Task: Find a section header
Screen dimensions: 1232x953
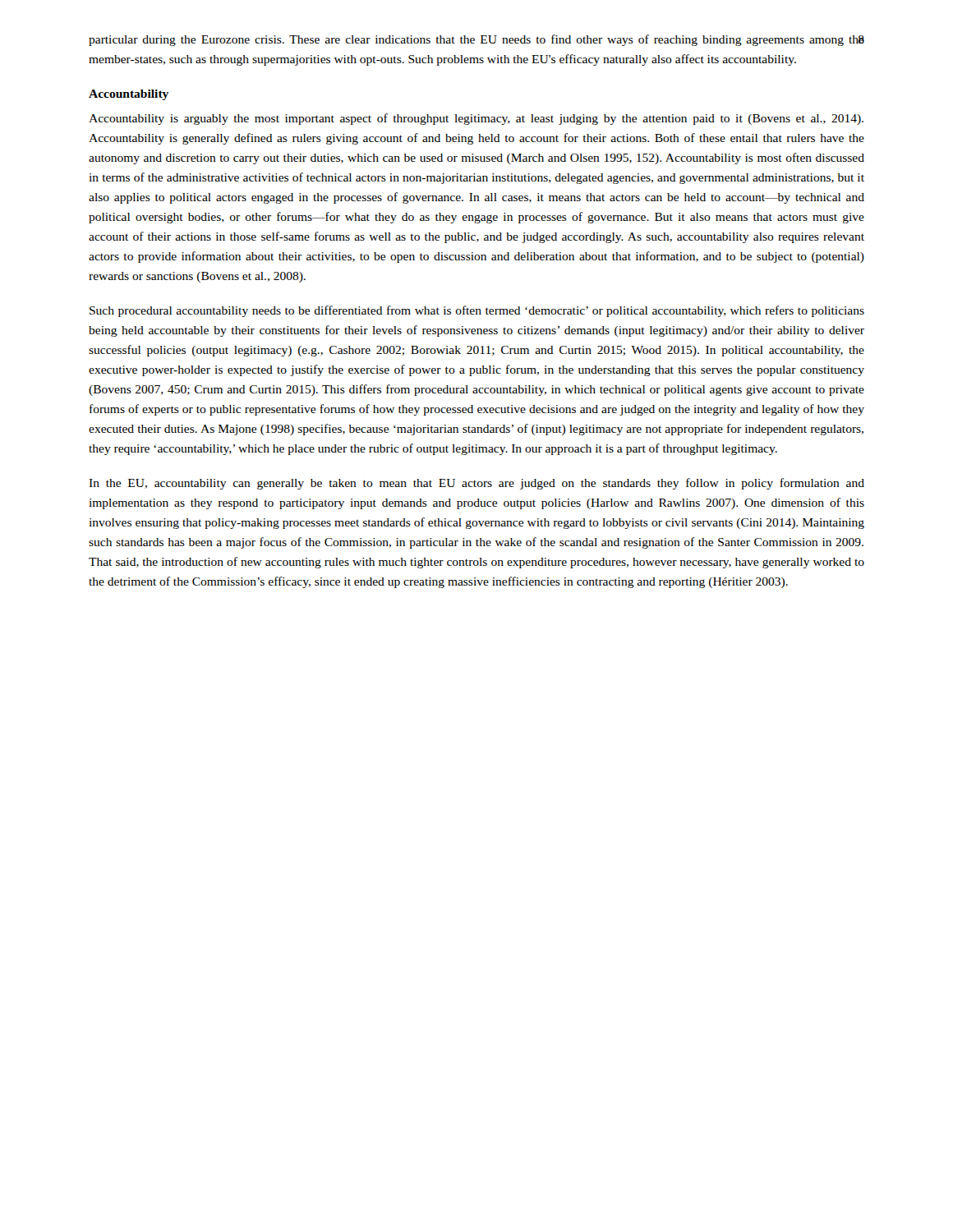Action: point(129,93)
